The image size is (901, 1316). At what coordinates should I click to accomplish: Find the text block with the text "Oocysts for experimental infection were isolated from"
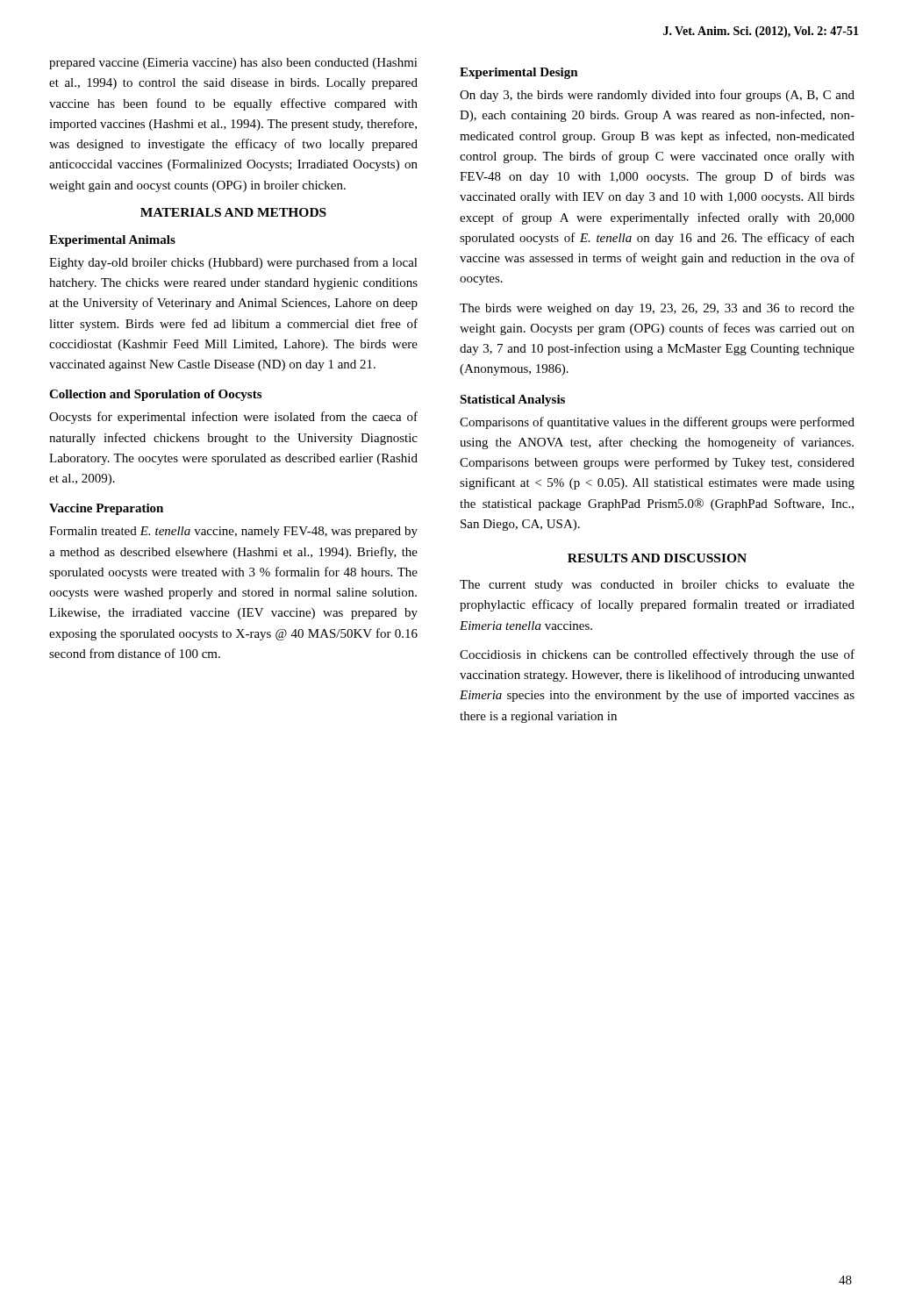tap(233, 448)
